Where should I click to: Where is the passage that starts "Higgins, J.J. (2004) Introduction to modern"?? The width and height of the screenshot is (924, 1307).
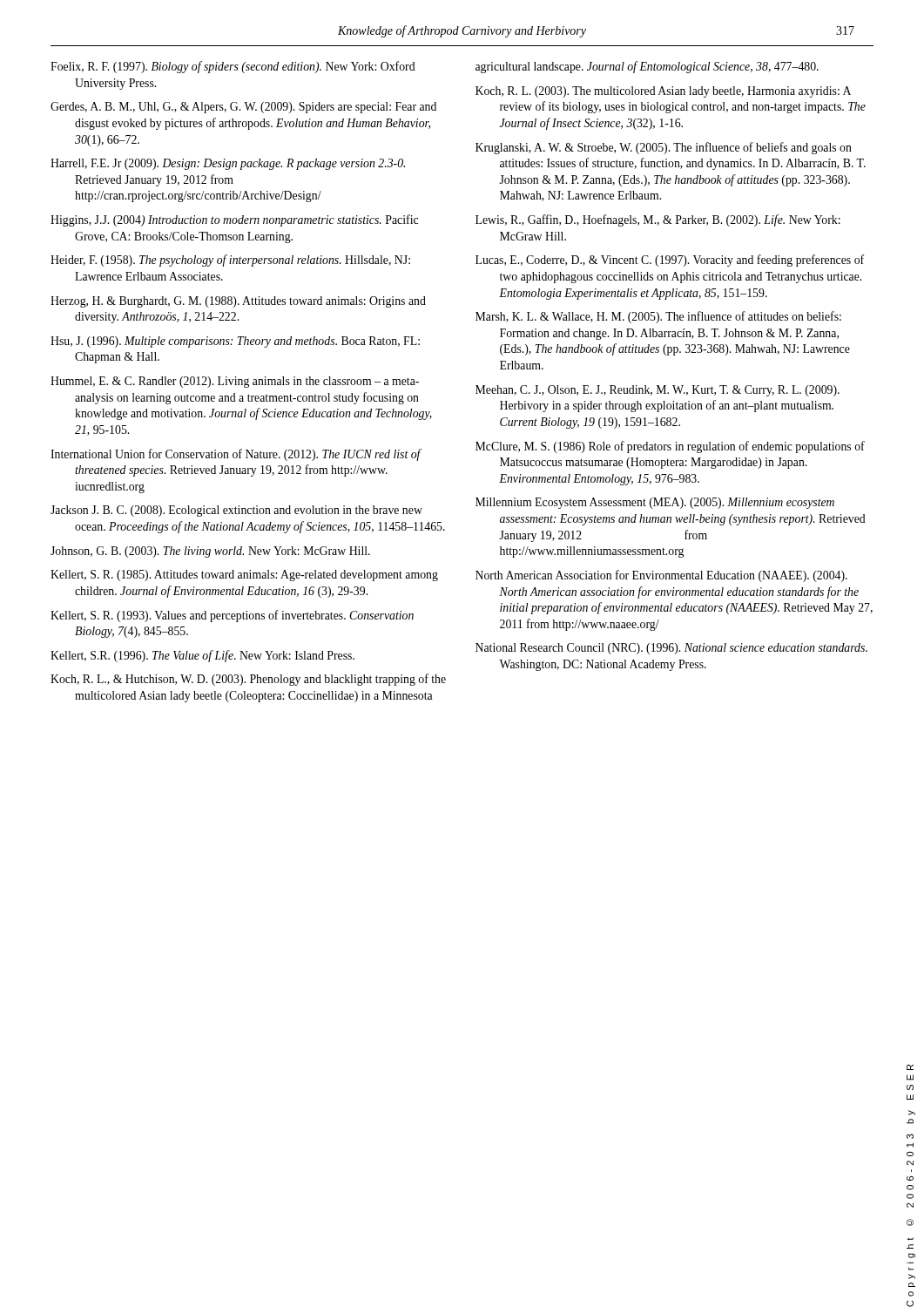pyautogui.click(x=235, y=228)
